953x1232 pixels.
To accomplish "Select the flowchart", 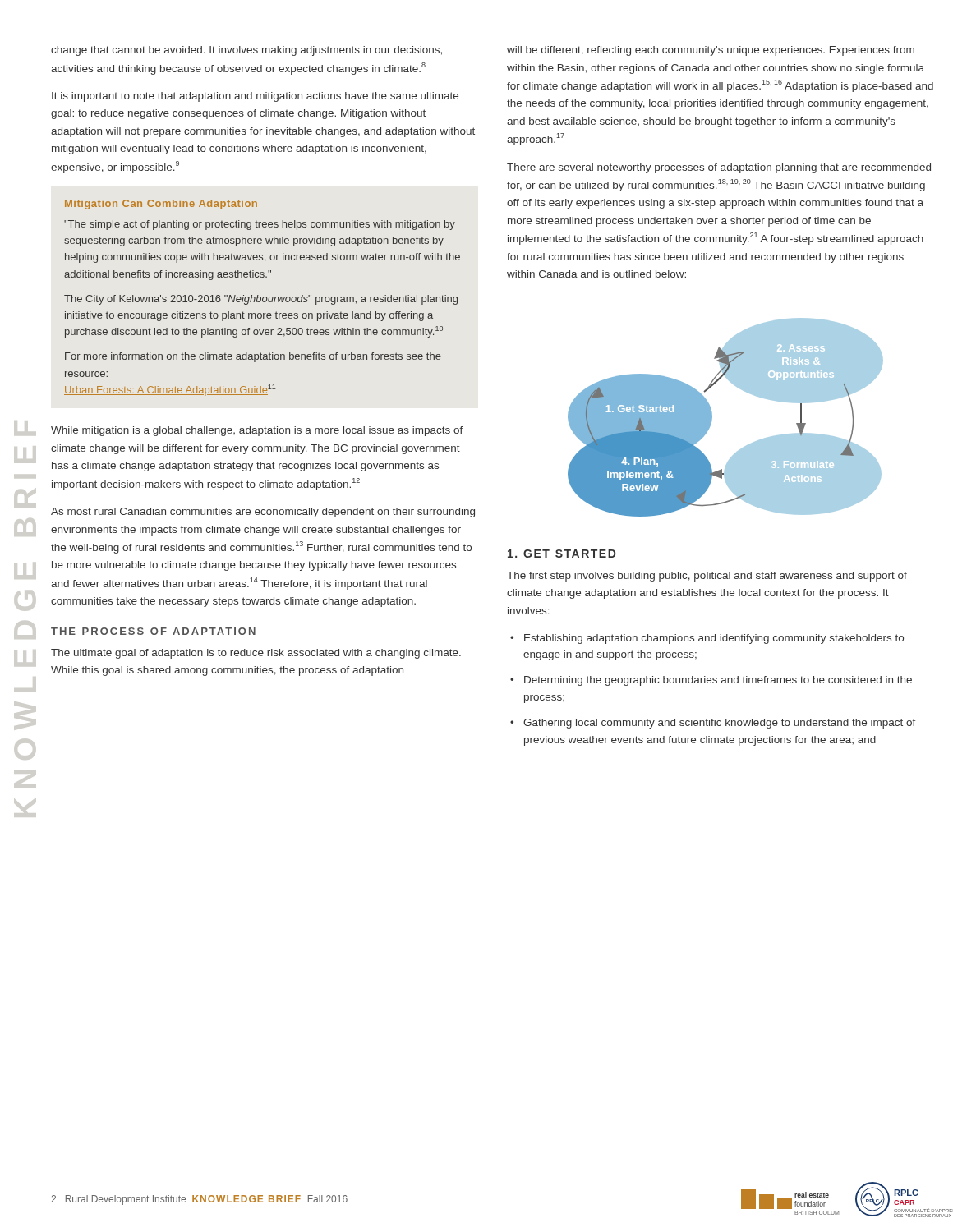I will 721,413.
